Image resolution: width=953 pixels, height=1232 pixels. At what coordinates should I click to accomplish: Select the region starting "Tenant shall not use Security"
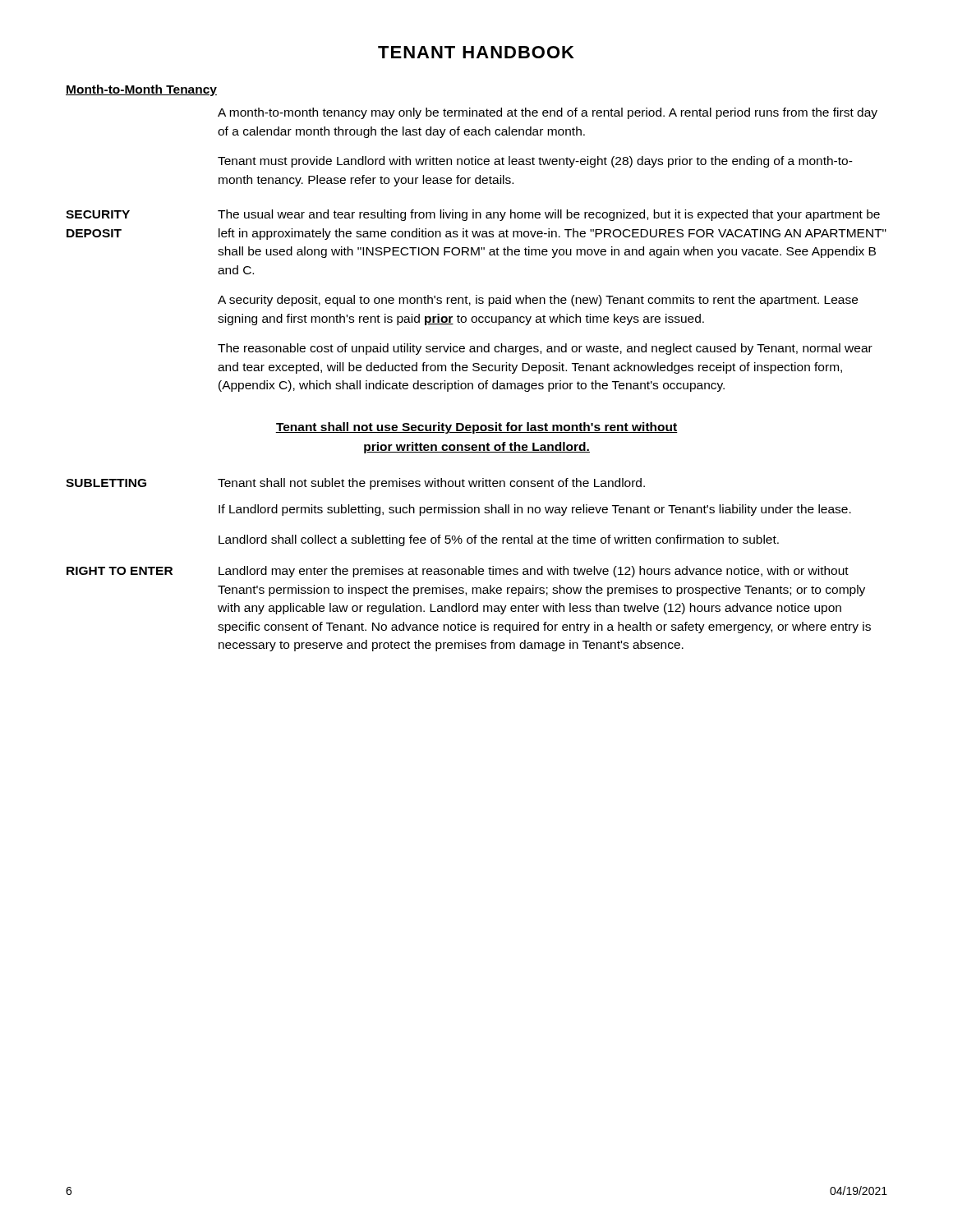pos(476,437)
